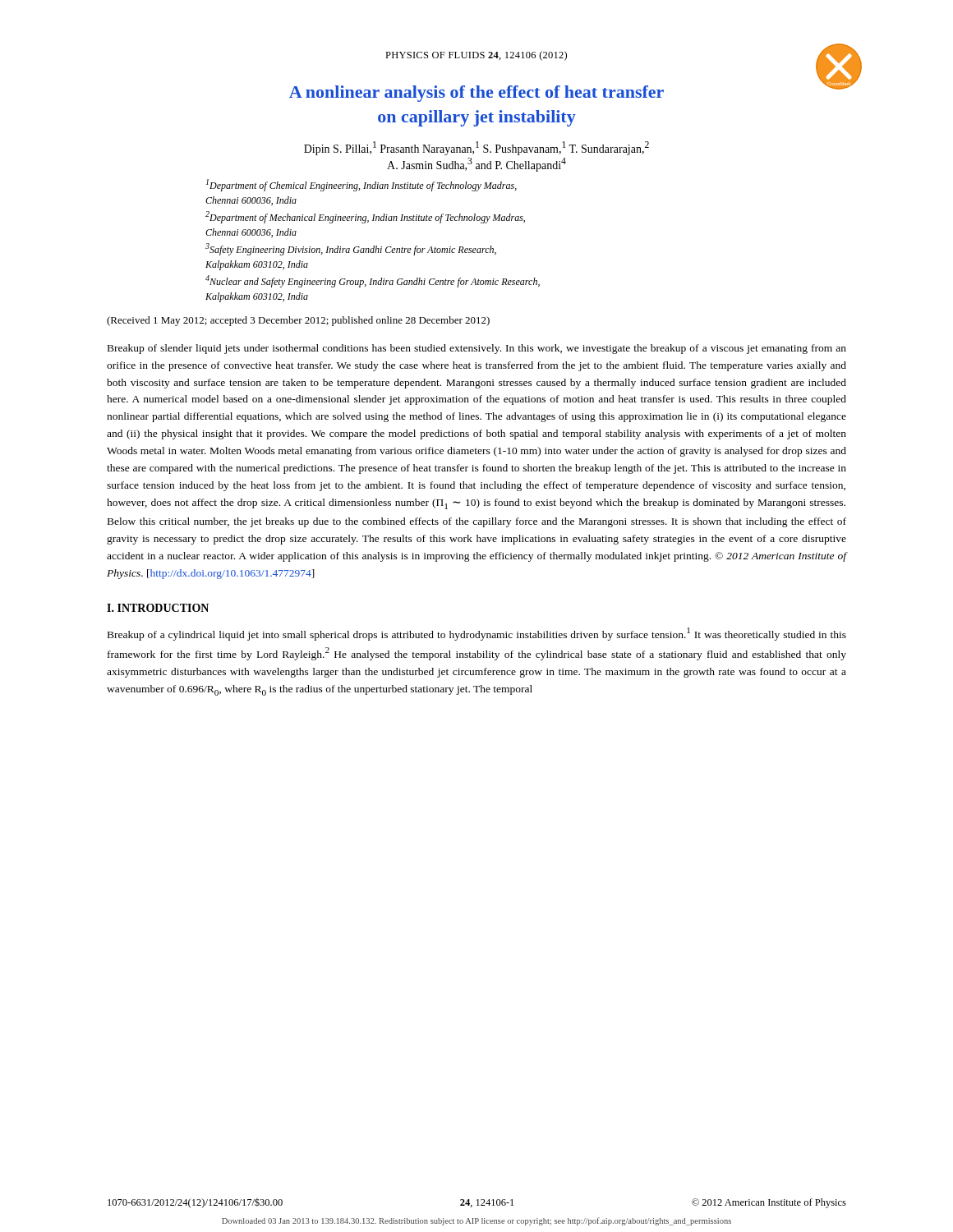Image resolution: width=953 pixels, height=1232 pixels.
Task: Locate the logo
Action: (x=839, y=67)
